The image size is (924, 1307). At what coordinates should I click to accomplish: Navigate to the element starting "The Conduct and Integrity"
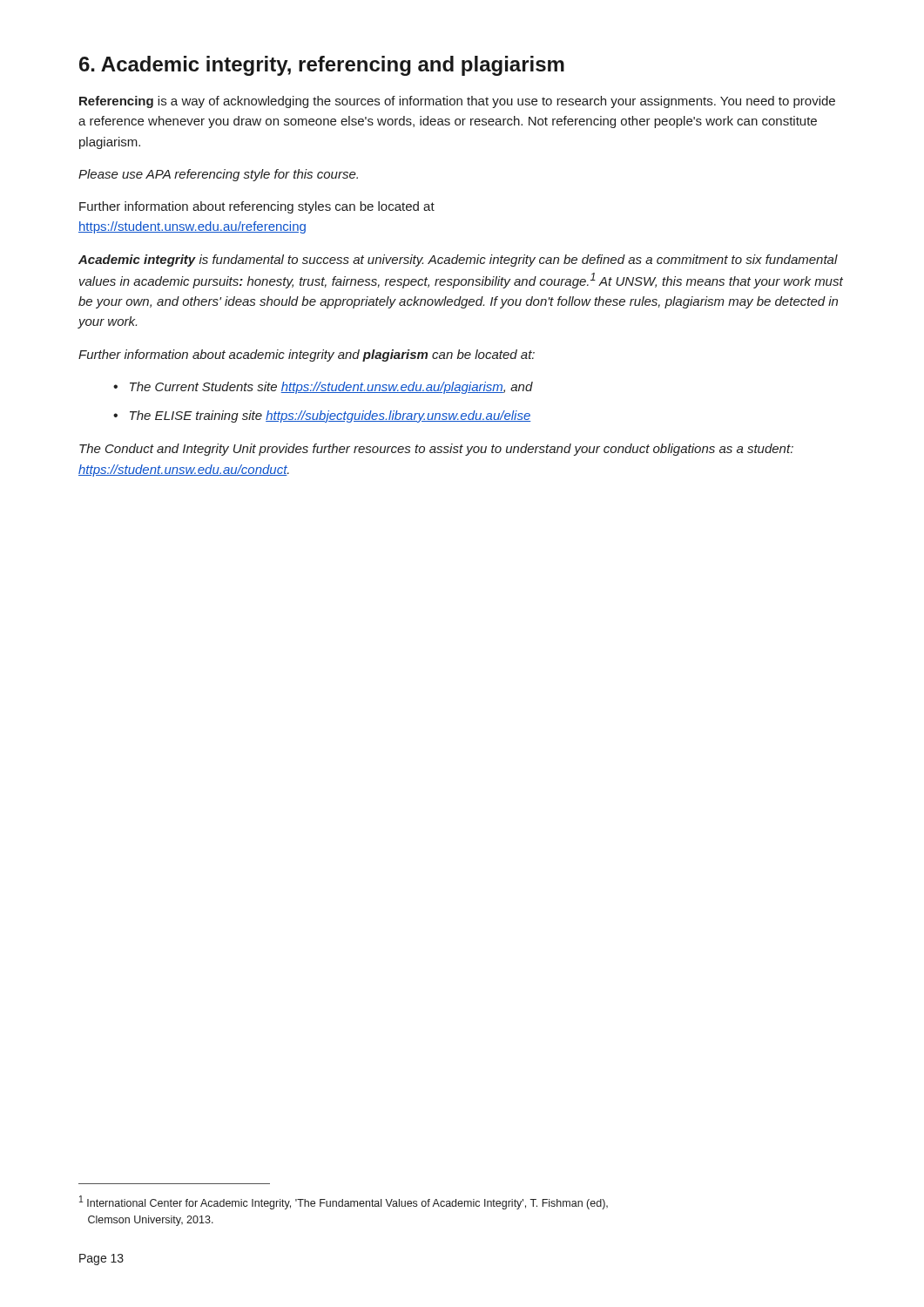click(436, 459)
